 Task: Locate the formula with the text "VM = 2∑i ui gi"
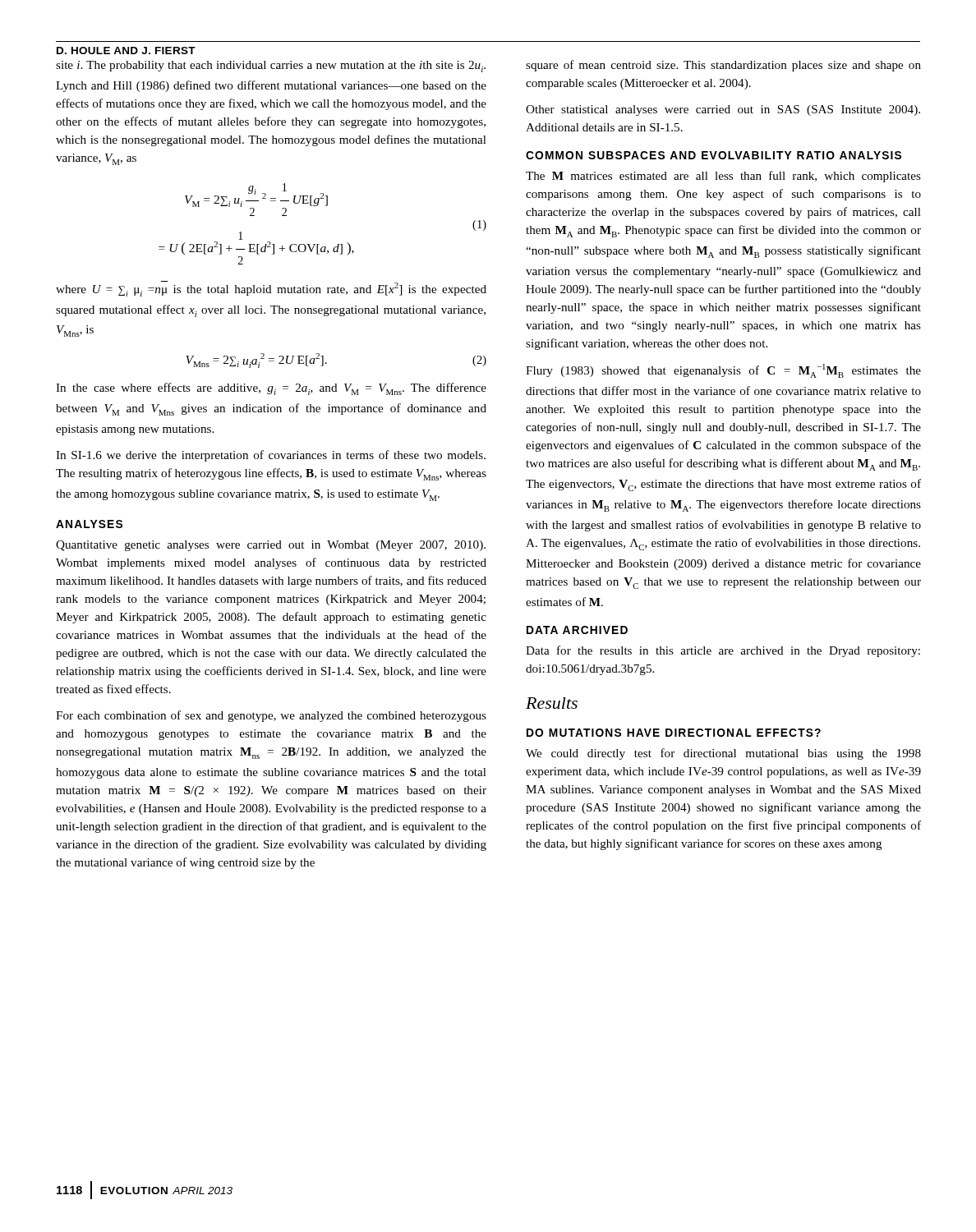coord(256,200)
